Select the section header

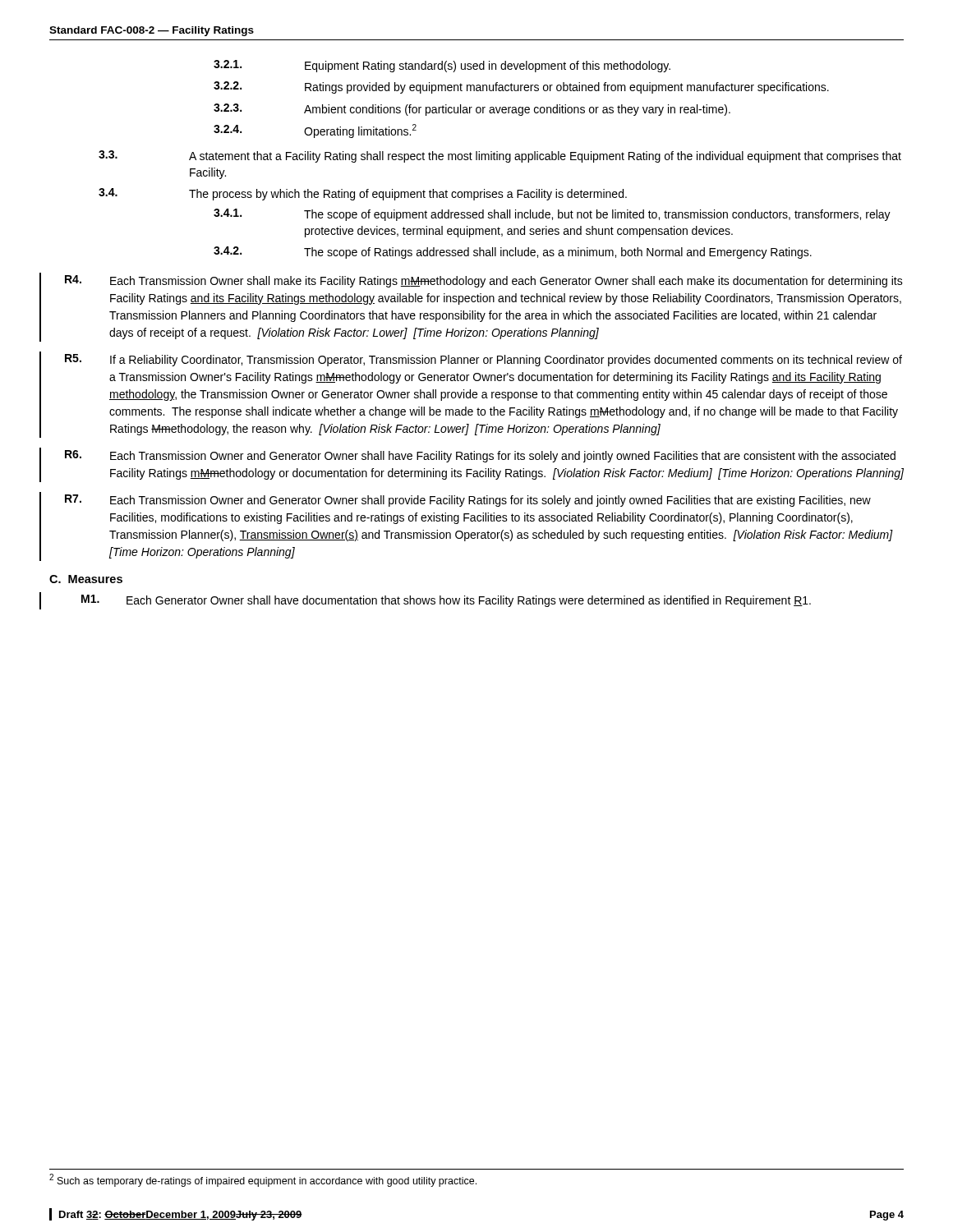coord(86,579)
